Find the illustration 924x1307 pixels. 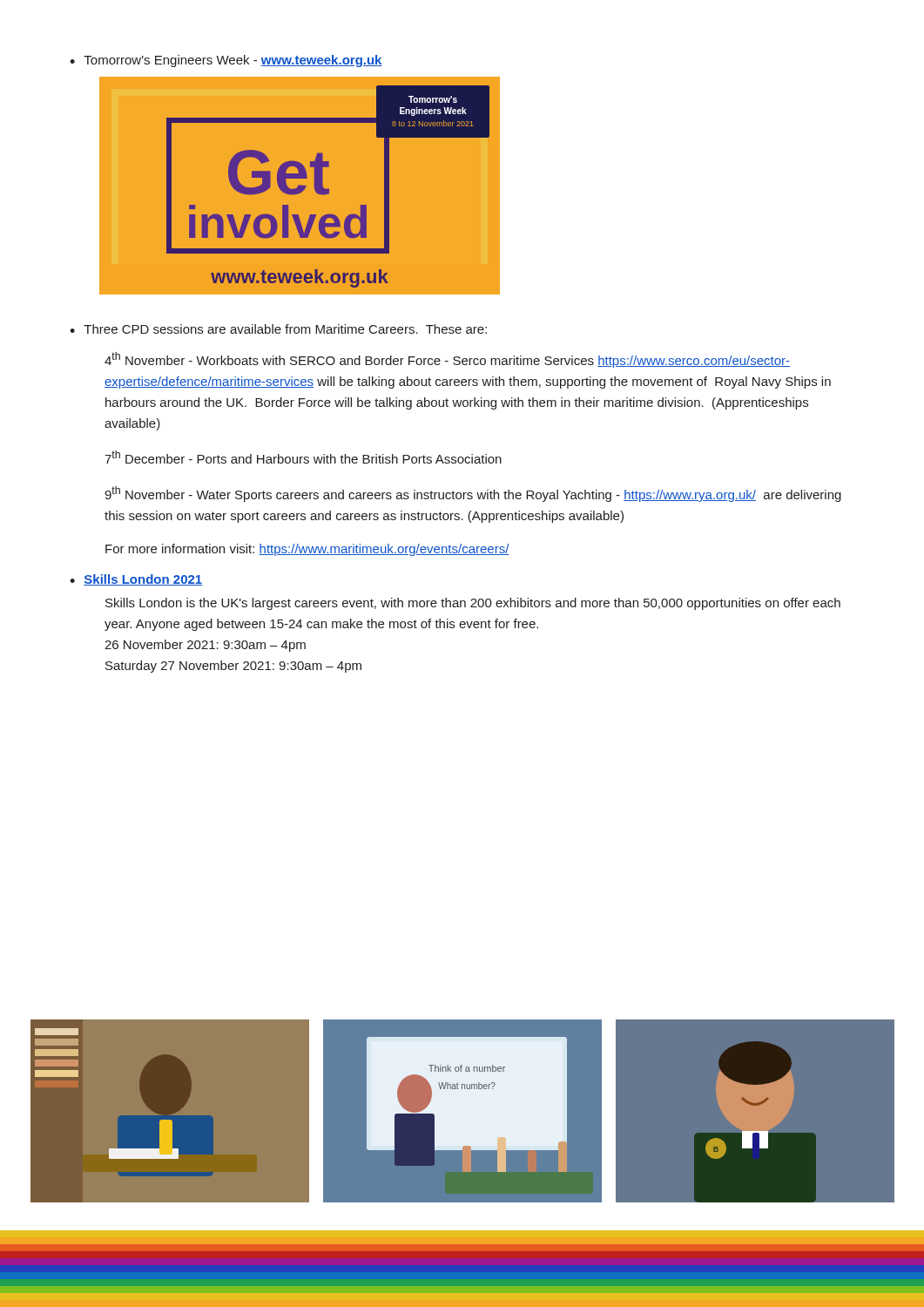pos(477,187)
